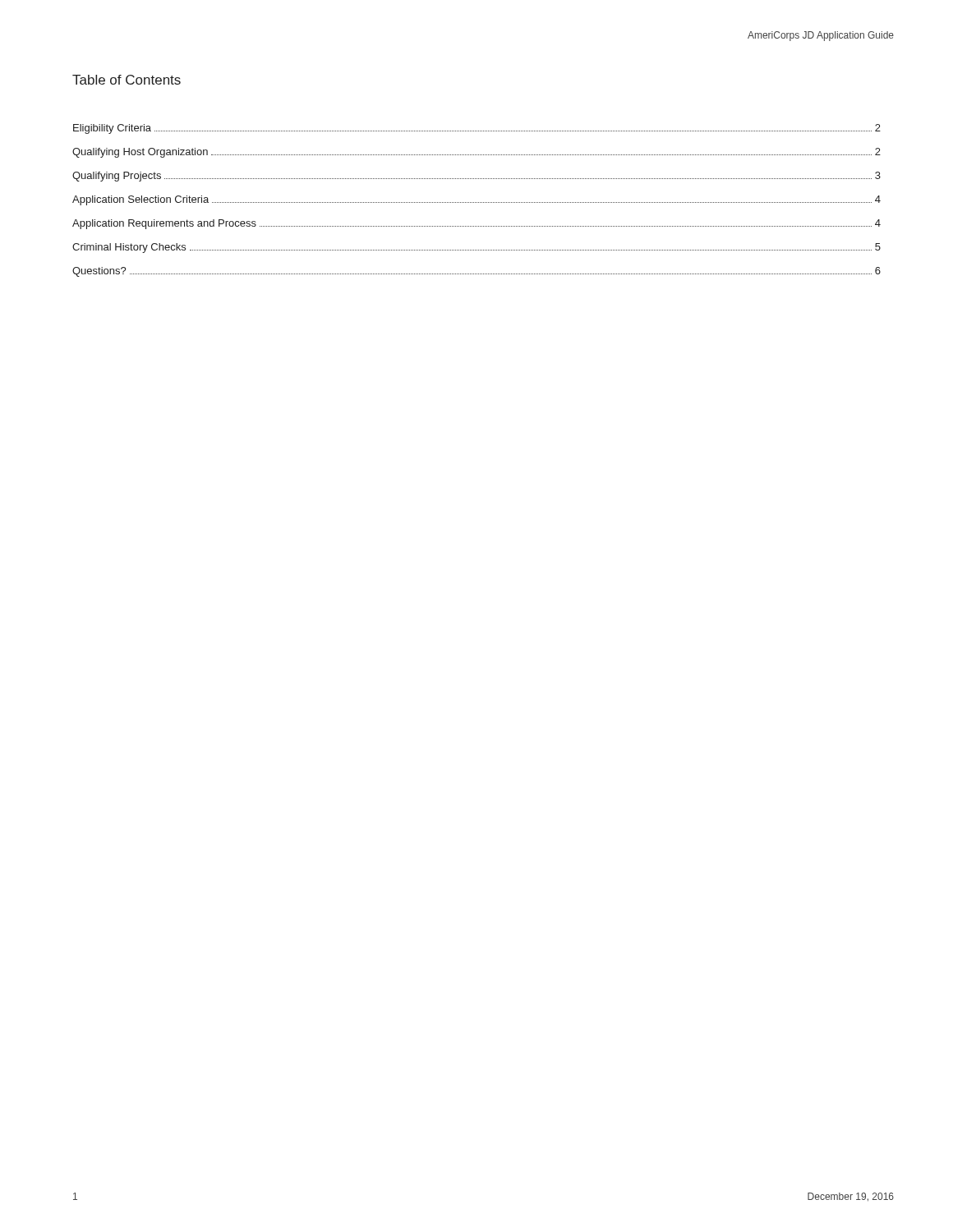
Task: Click on the region starting "Table of Contents"
Action: tap(127, 80)
